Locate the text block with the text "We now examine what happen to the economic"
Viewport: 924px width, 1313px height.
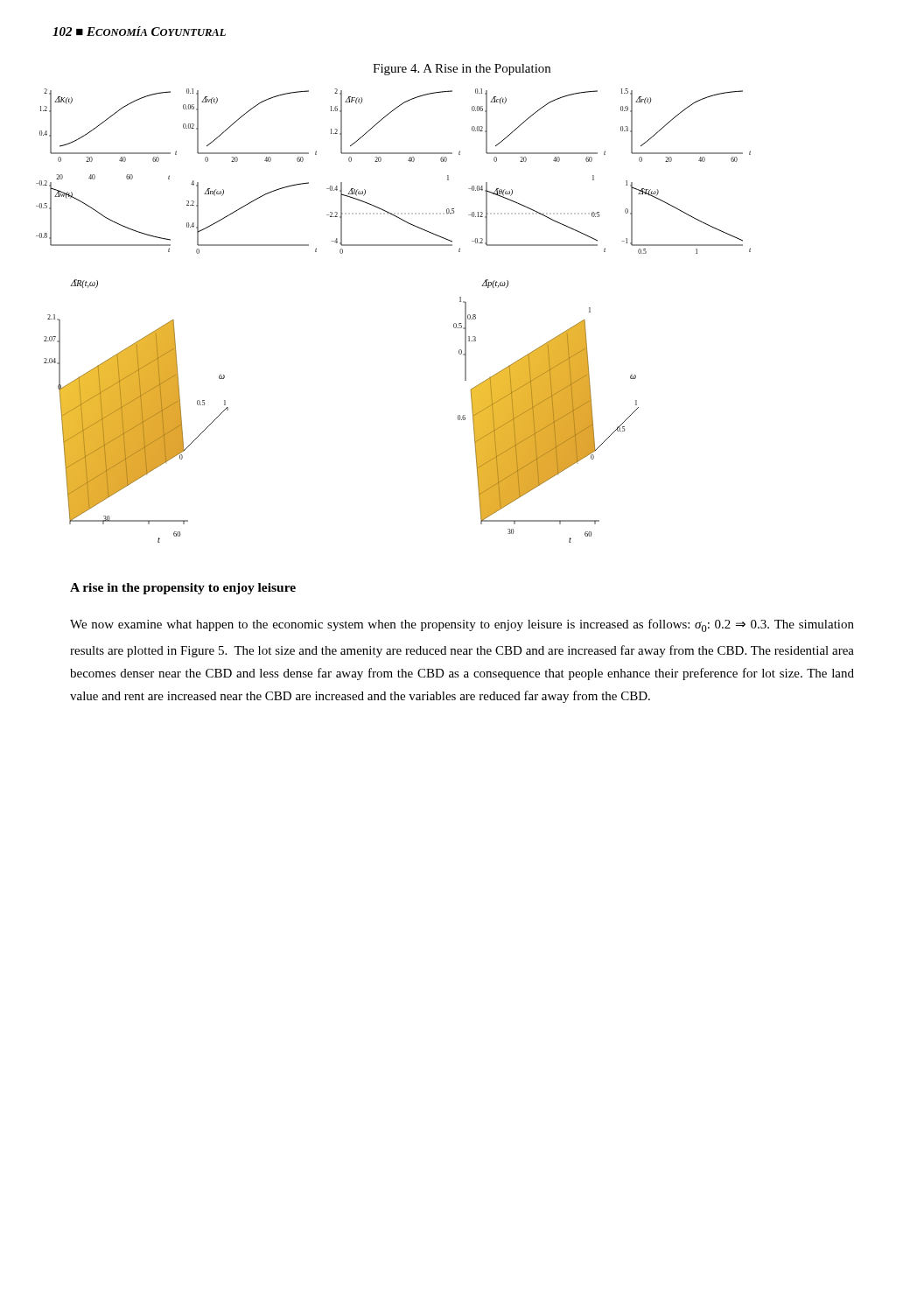coord(462,660)
